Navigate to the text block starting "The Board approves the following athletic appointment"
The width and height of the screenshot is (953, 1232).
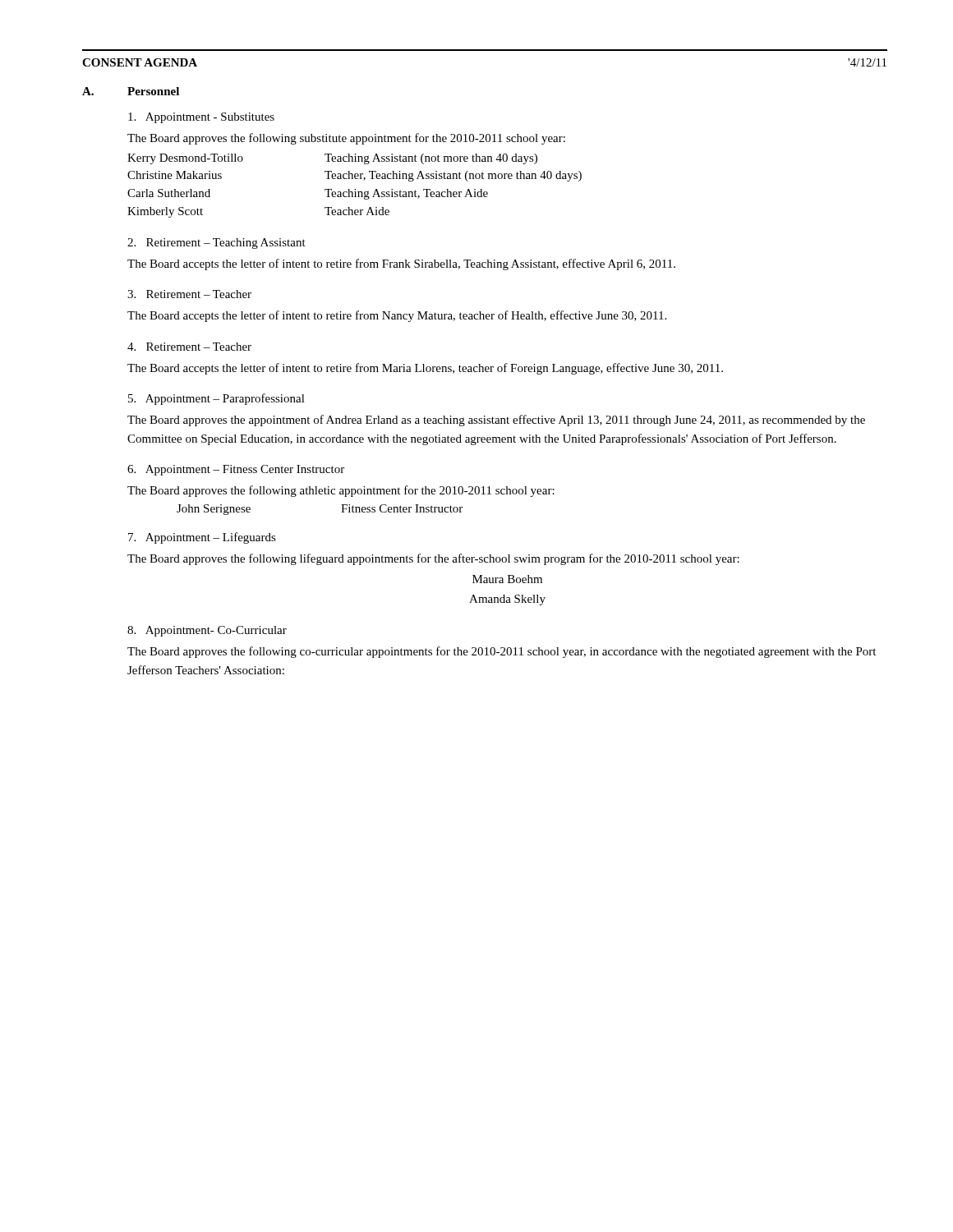pos(507,498)
